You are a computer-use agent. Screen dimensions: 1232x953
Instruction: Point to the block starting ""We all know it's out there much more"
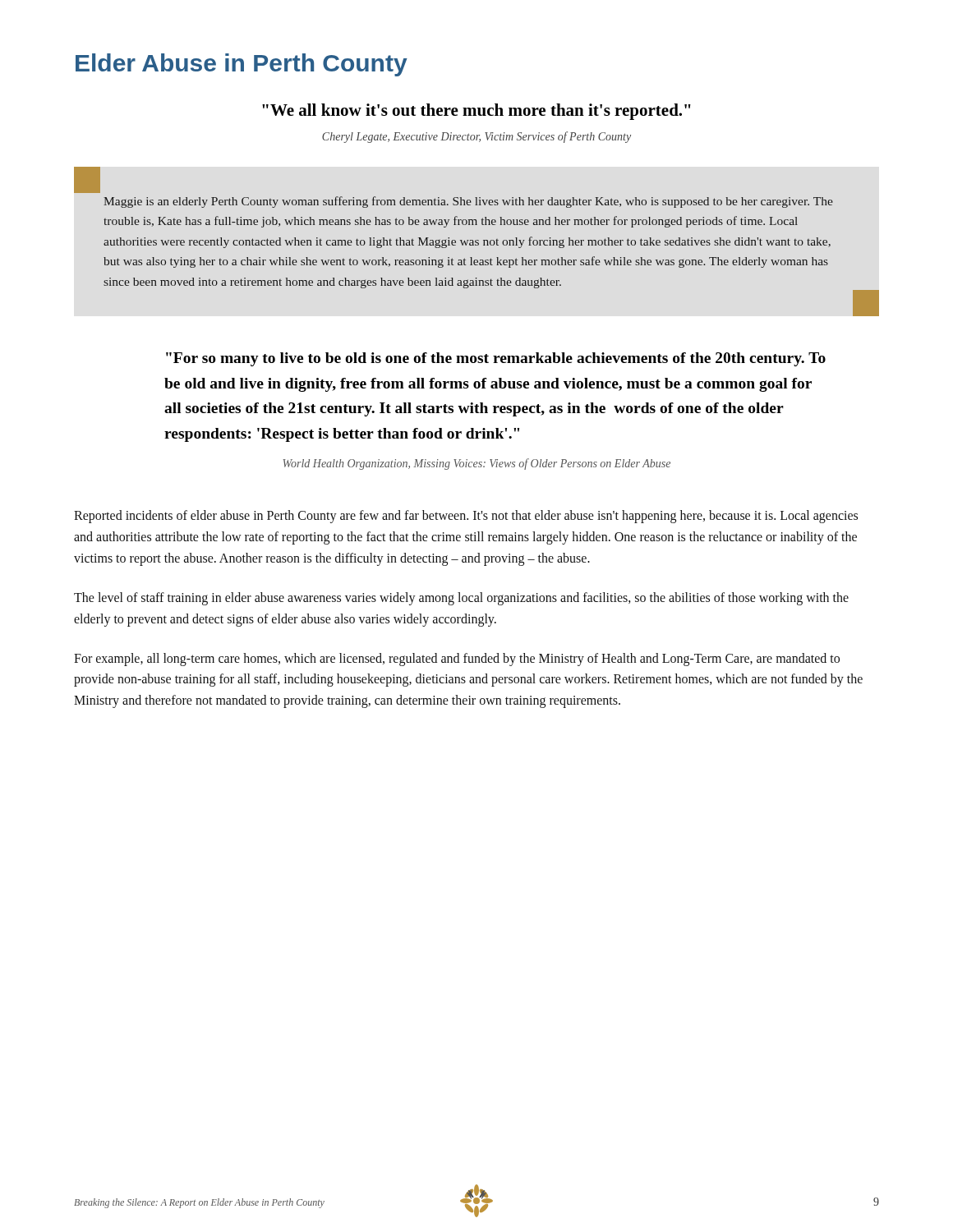[x=476, y=110]
